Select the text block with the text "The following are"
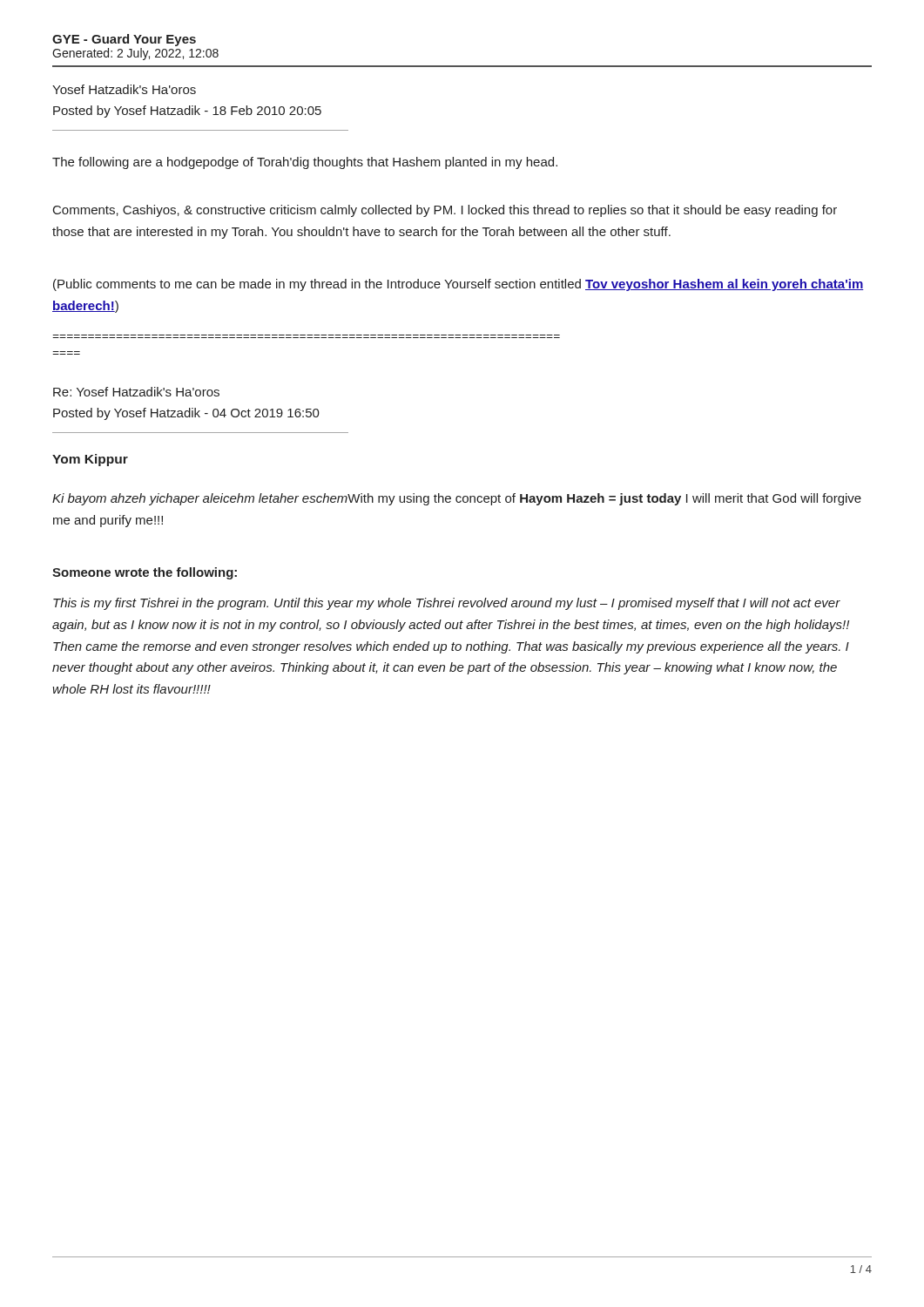 click(x=305, y=162)
